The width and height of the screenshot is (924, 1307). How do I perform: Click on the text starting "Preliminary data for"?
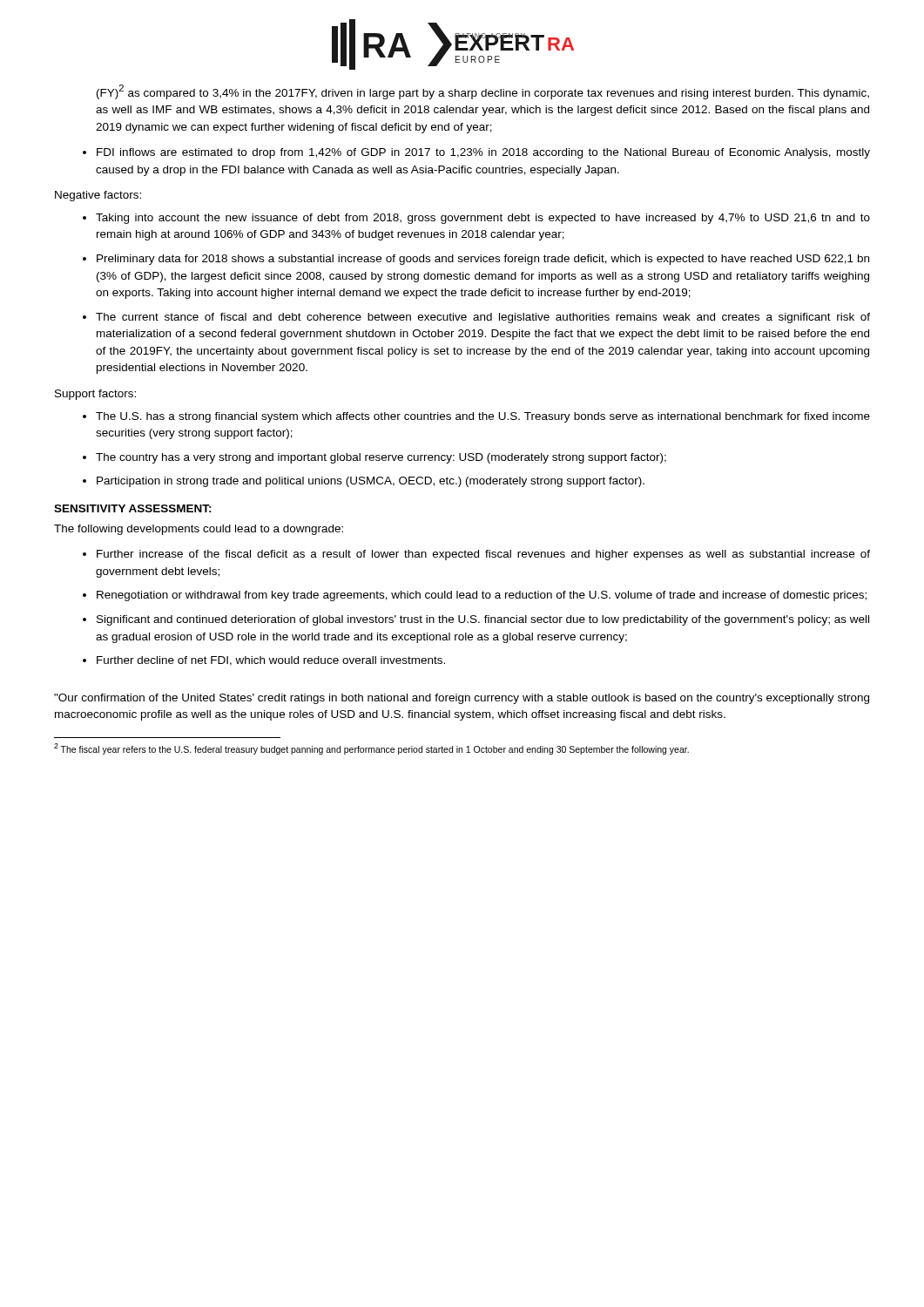[483, 275]
